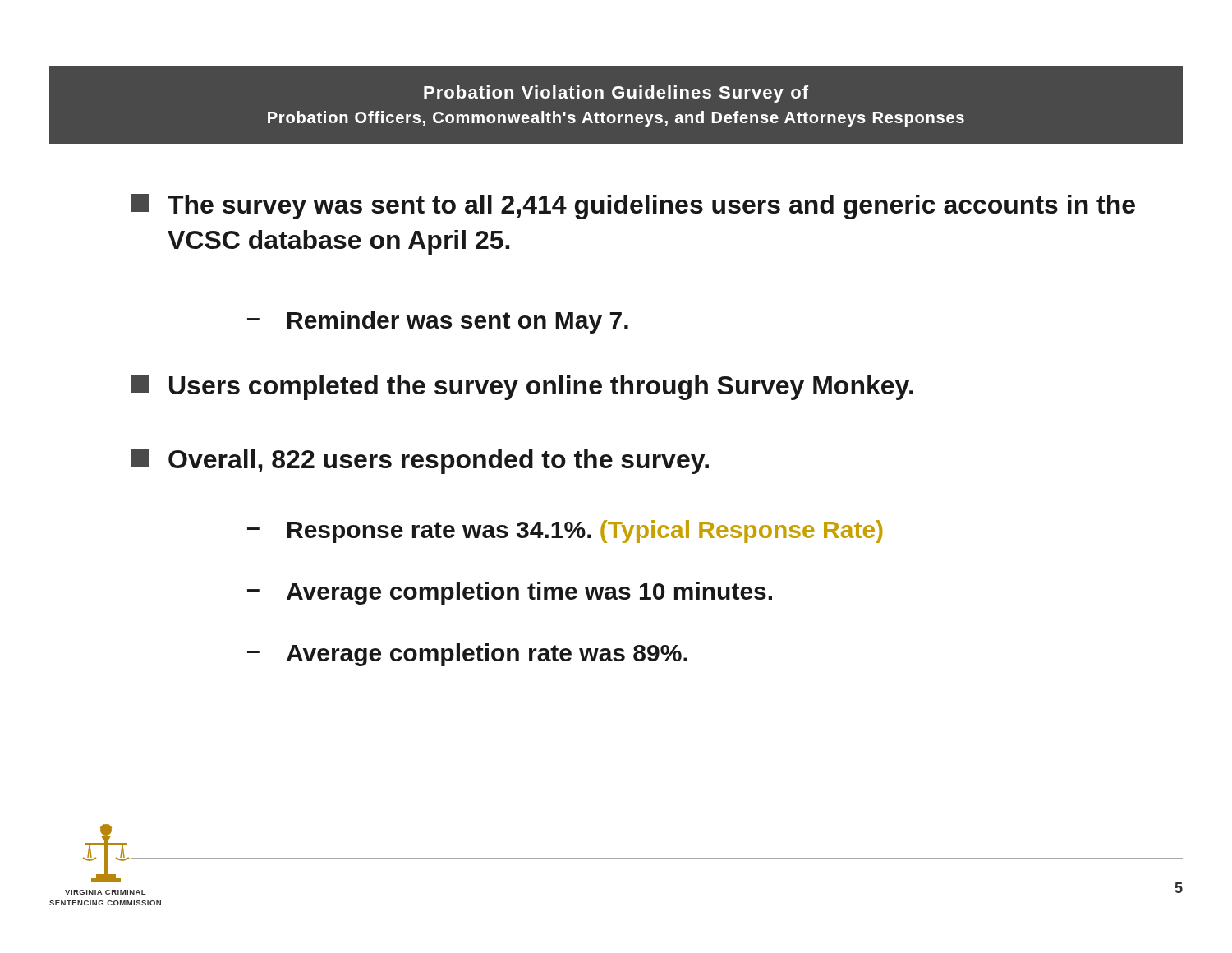Point to the block beginning "– Response rate was 34.1%. (Typical"
1232x953 pixels.
pyautogui.click(x=565, y=530)
